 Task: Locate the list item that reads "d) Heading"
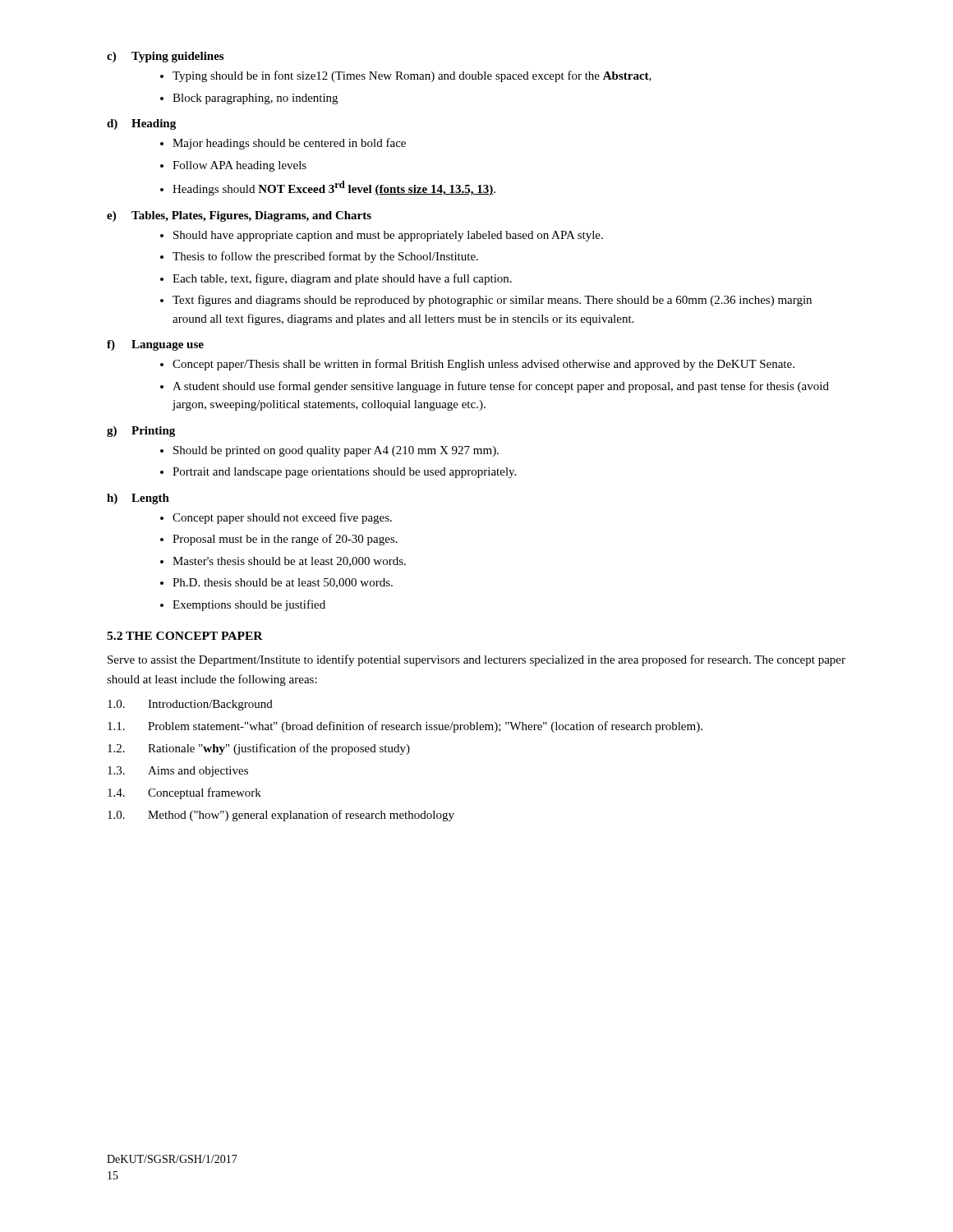point(141,124)
